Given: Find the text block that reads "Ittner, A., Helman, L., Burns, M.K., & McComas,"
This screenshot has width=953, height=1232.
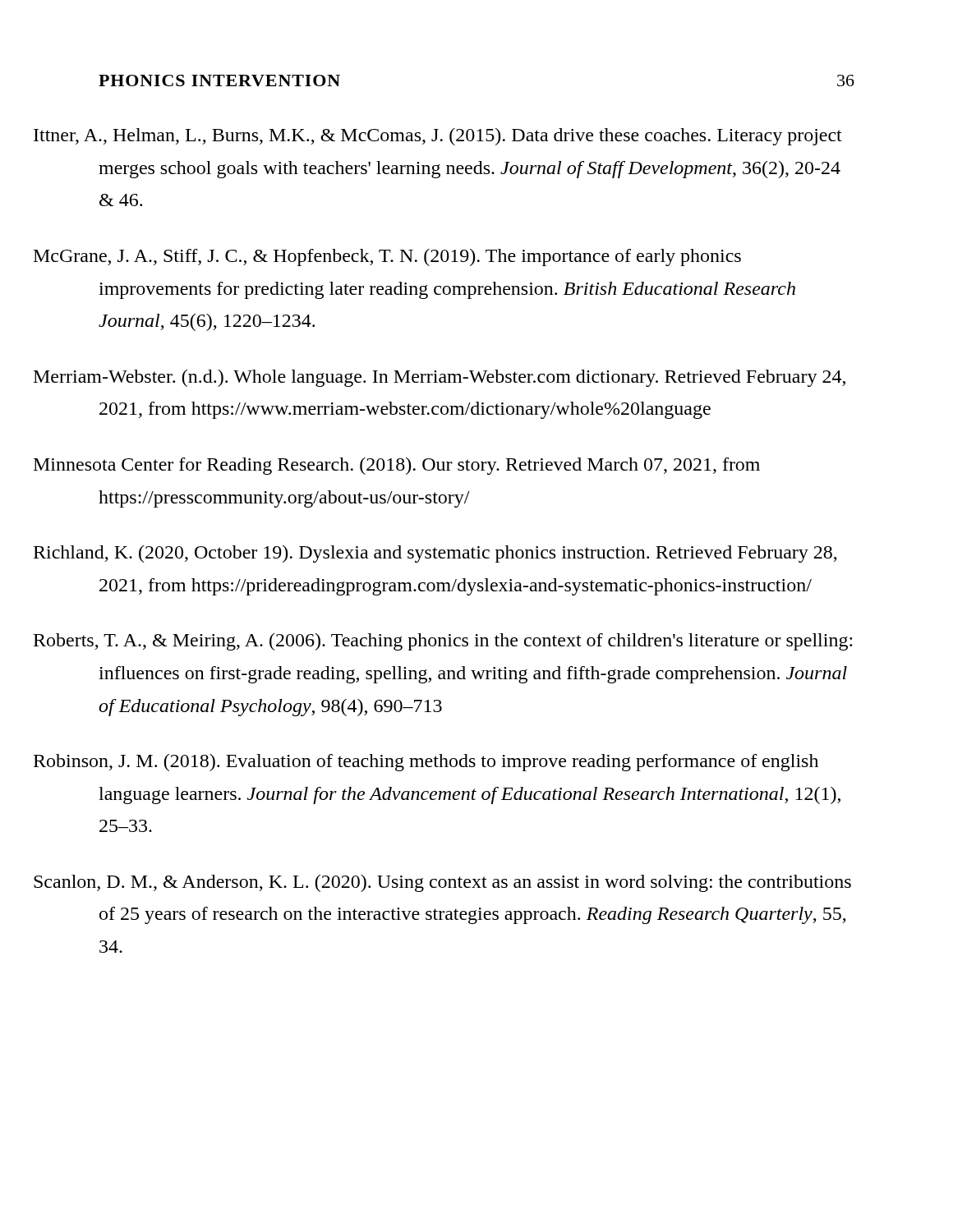Looking at the screenshot, I should 476,168.
